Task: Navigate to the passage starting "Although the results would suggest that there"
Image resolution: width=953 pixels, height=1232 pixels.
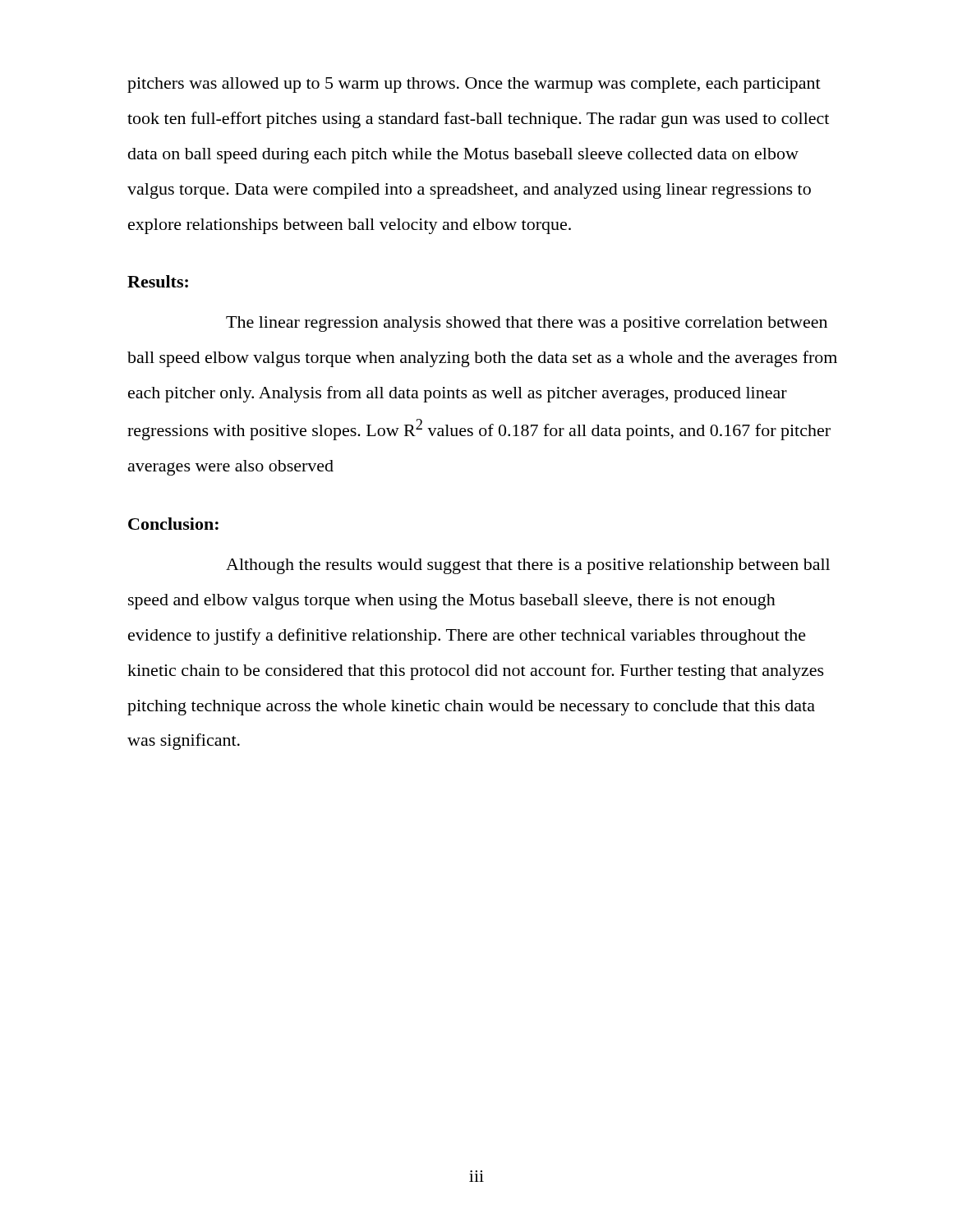Action: click(x=528, y=566)
